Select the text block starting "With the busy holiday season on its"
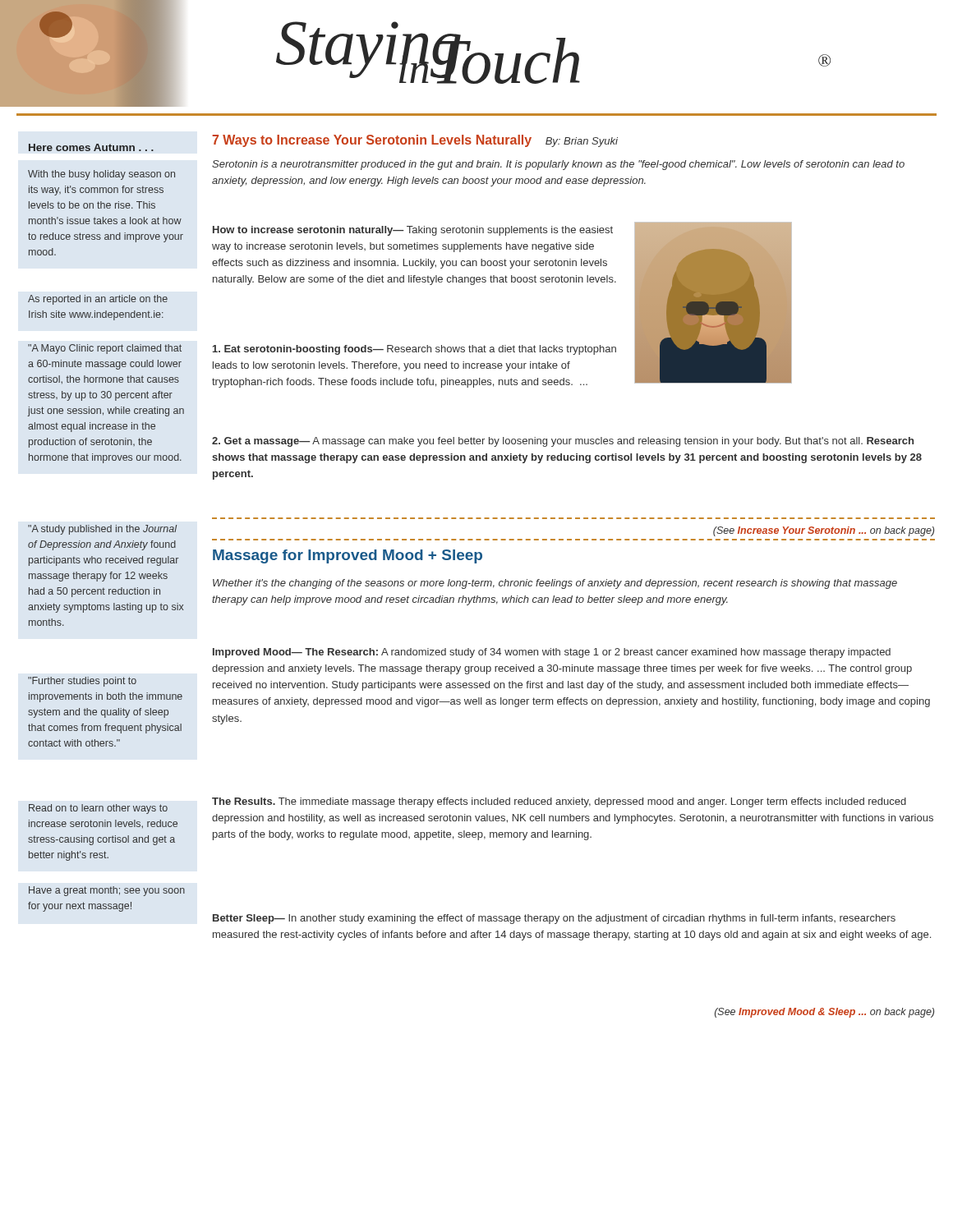This screenshot has width=953, height=1232. (108, 214)
